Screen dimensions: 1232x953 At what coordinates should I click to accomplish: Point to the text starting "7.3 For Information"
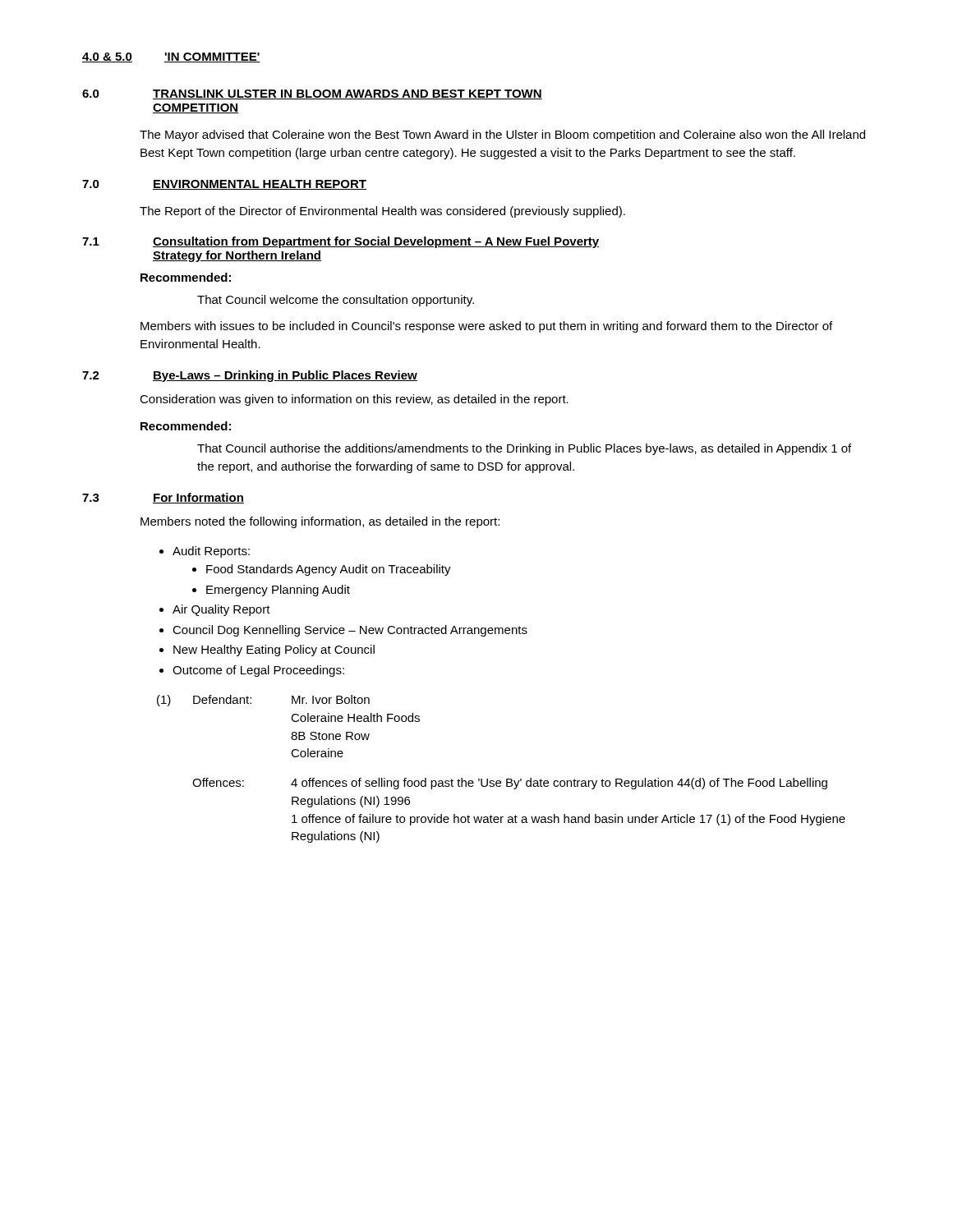point(163,497)
